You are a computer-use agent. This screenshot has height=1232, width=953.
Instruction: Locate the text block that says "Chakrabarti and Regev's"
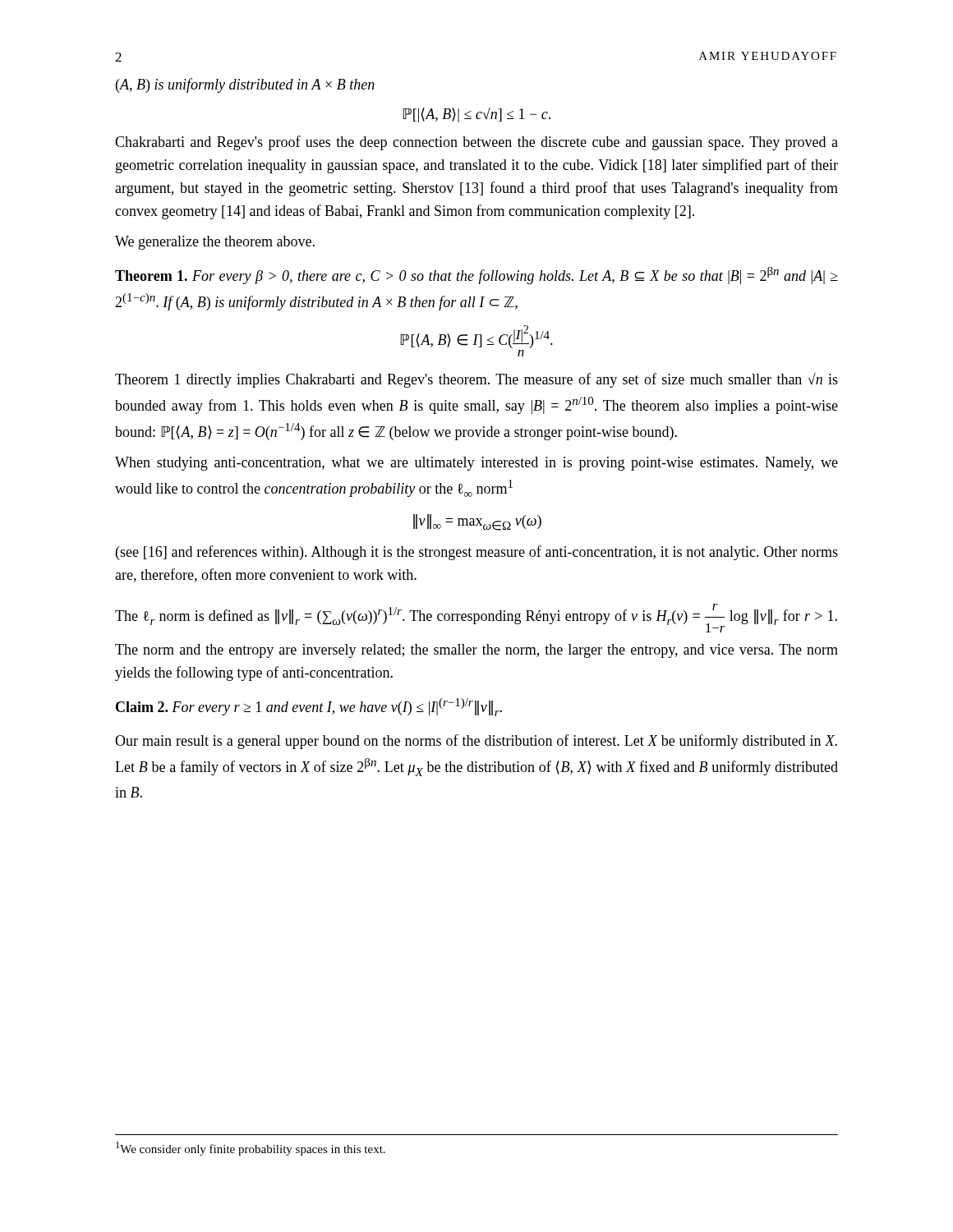(476, 176)
